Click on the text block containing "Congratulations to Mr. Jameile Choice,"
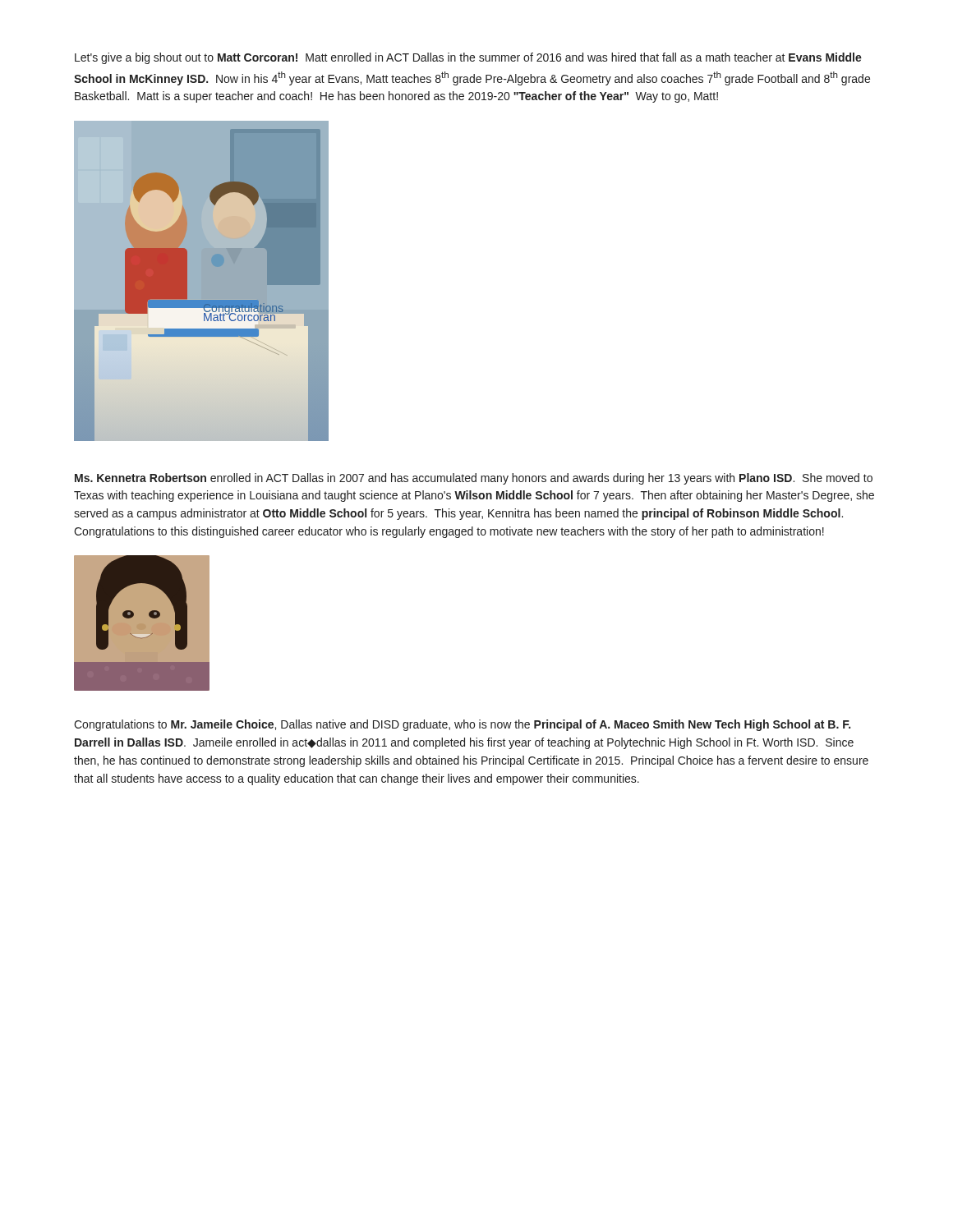Screen dimensions: 1232x953 (471, 752)
